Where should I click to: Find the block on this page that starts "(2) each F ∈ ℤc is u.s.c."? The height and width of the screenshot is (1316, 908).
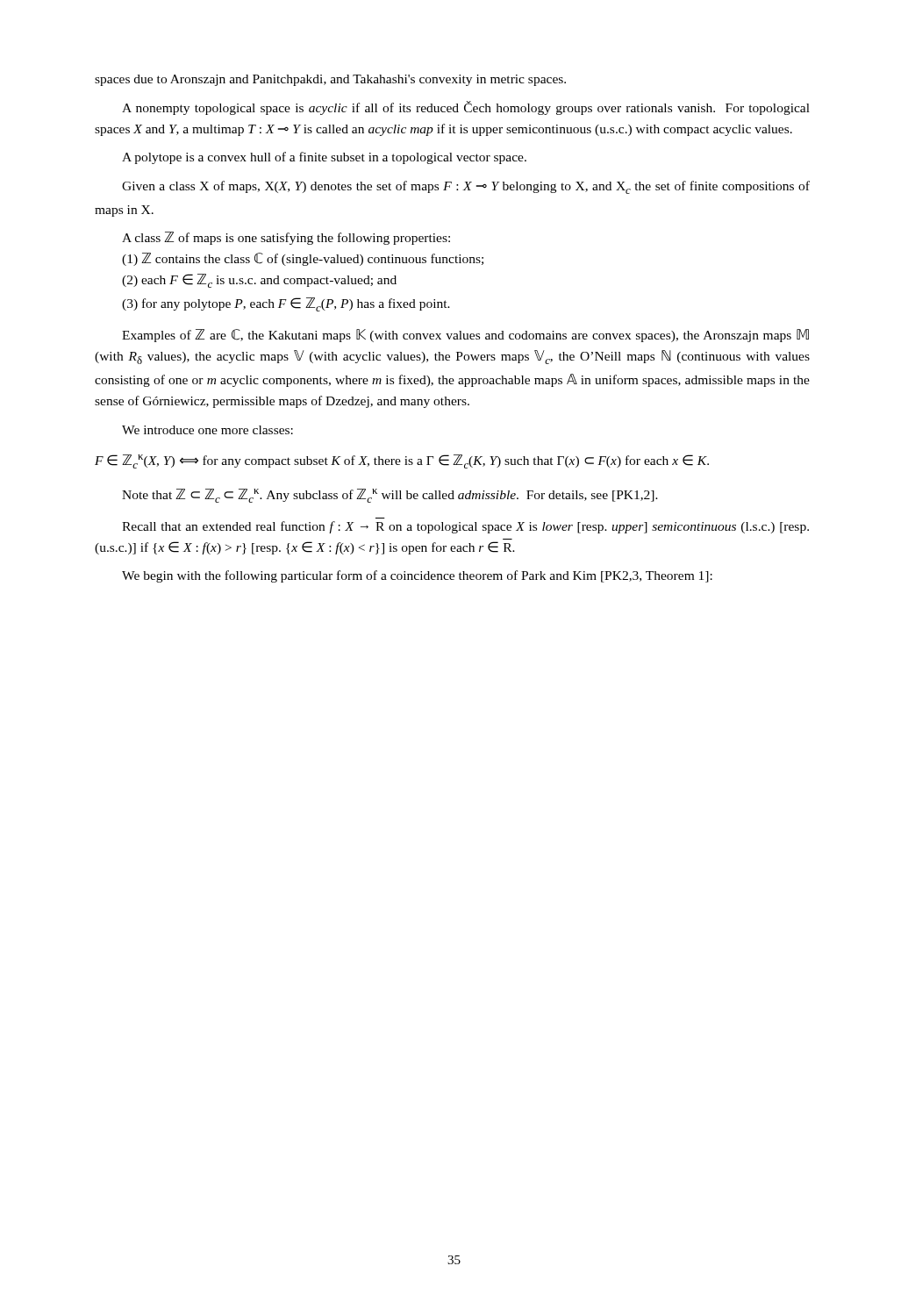(x=259, y=281)
